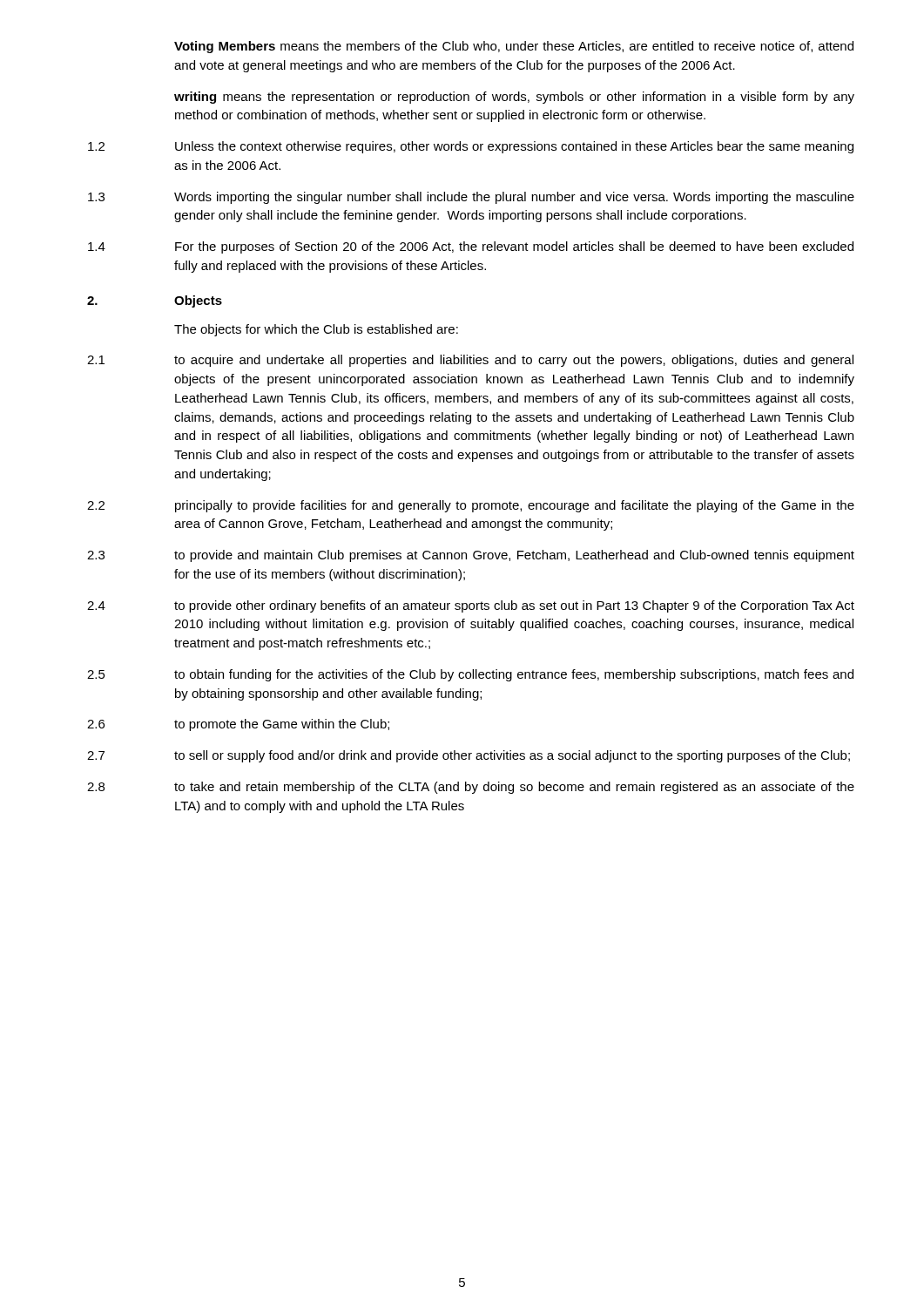Locate the passage starting "2.1 to acquire and undertake all"

pyautogui.click(x=471, y=417)
